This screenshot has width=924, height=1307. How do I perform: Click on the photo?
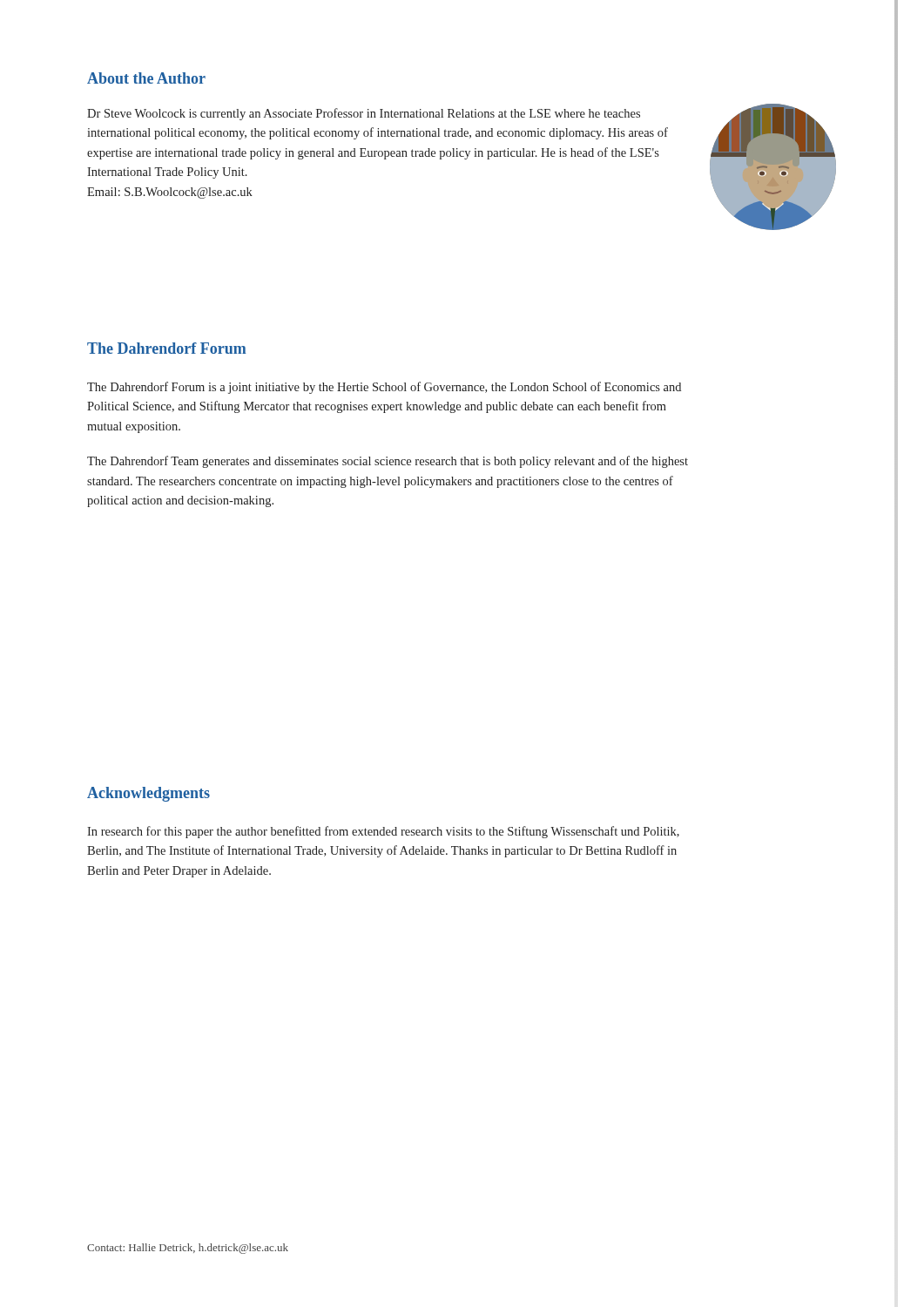773,167
